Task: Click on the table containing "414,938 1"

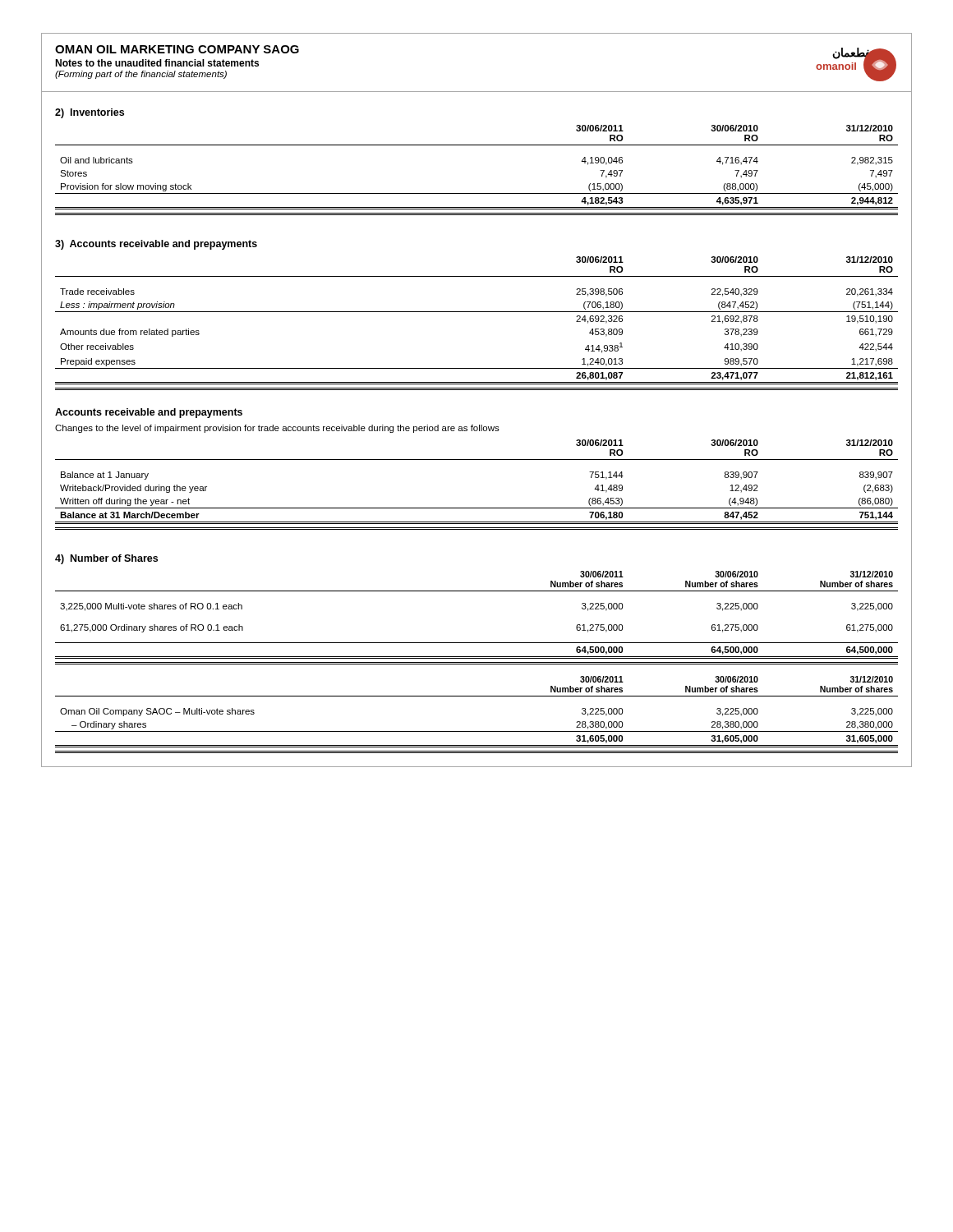Action: coord(476,321)
